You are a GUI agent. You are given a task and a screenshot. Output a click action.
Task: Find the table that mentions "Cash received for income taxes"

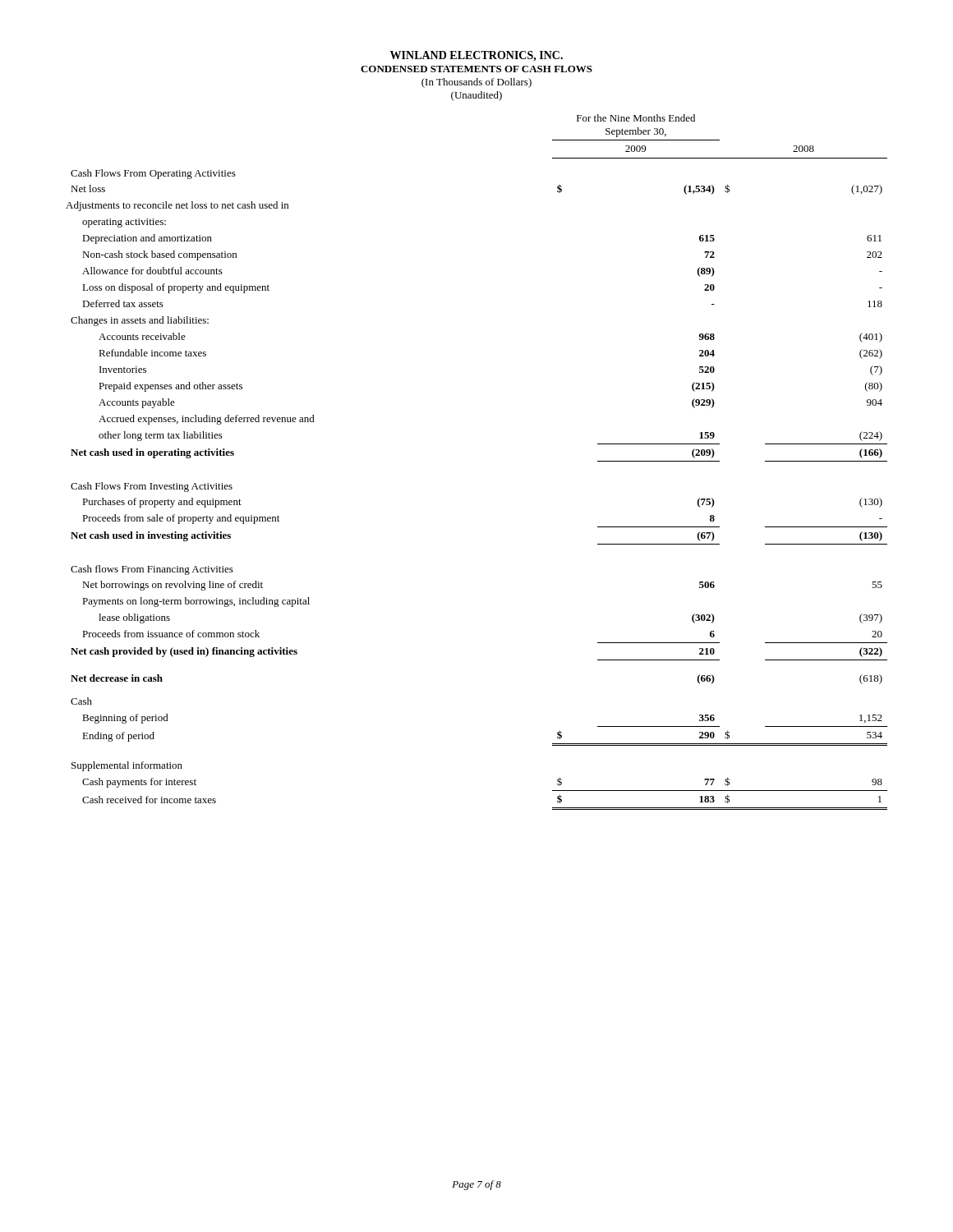tap(476, 460)
